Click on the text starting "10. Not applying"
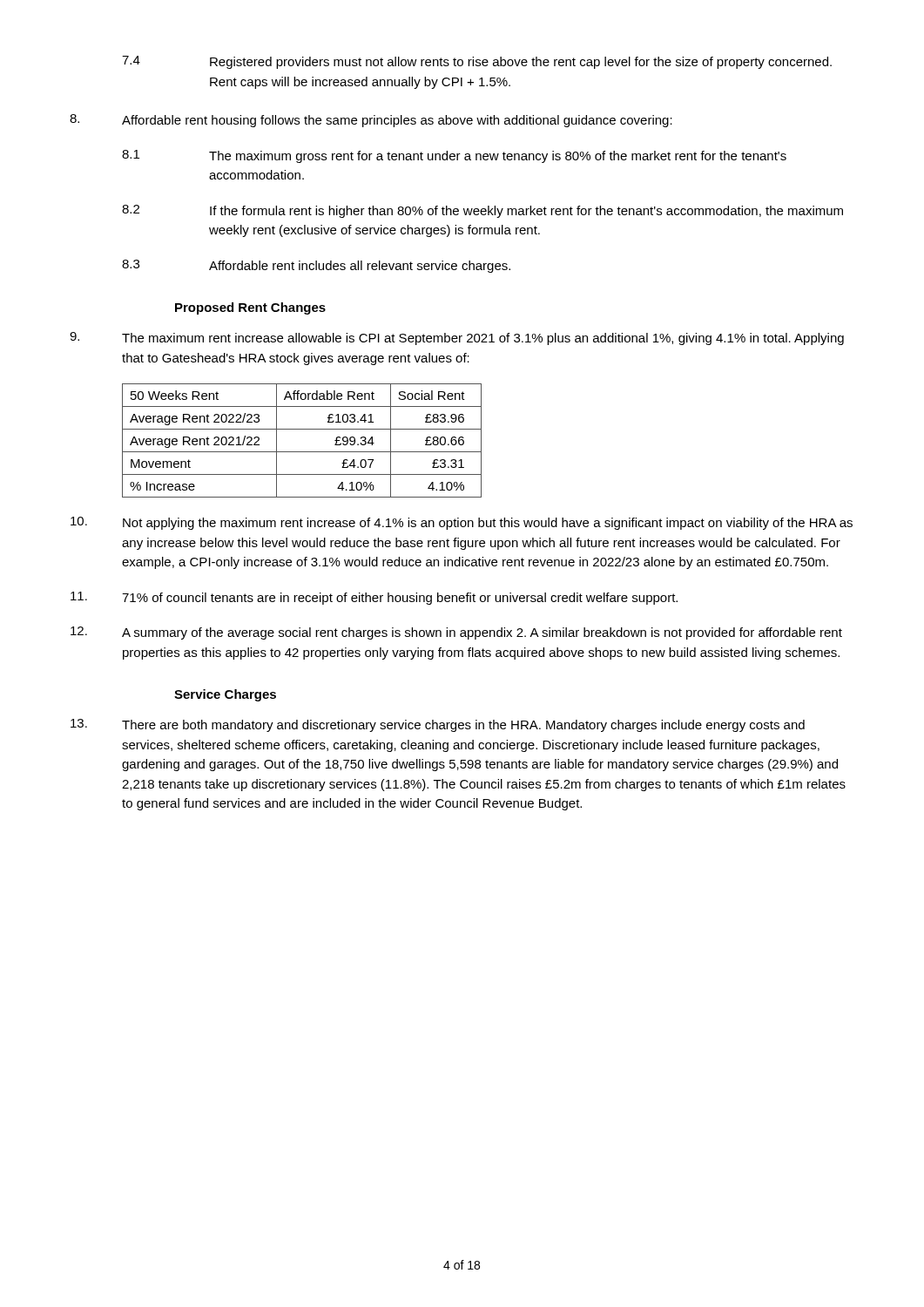This screenshot has width=924, height=1307. pos(462,543)
